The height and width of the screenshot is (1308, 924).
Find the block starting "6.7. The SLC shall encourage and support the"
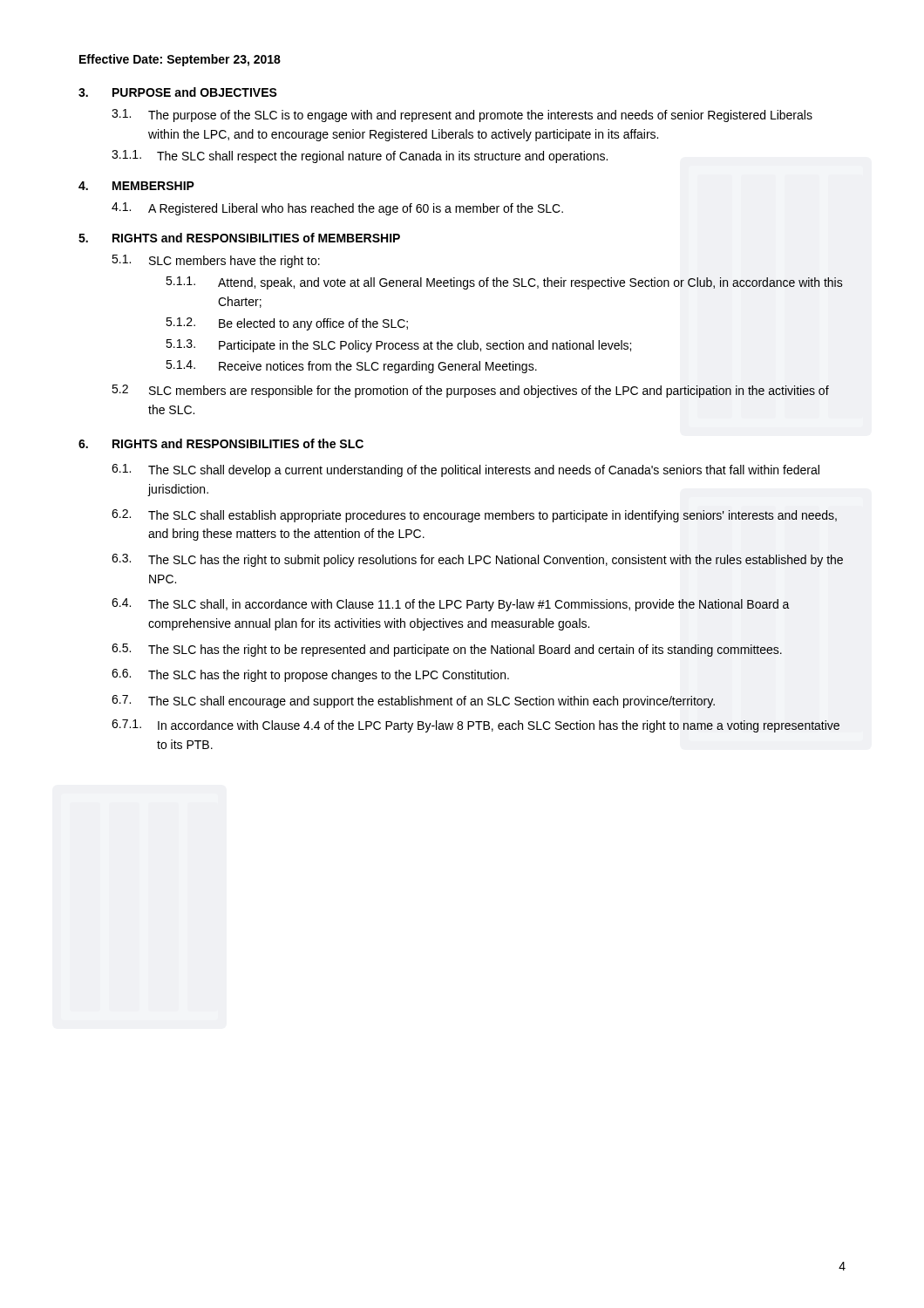click(x=479, y=702)
